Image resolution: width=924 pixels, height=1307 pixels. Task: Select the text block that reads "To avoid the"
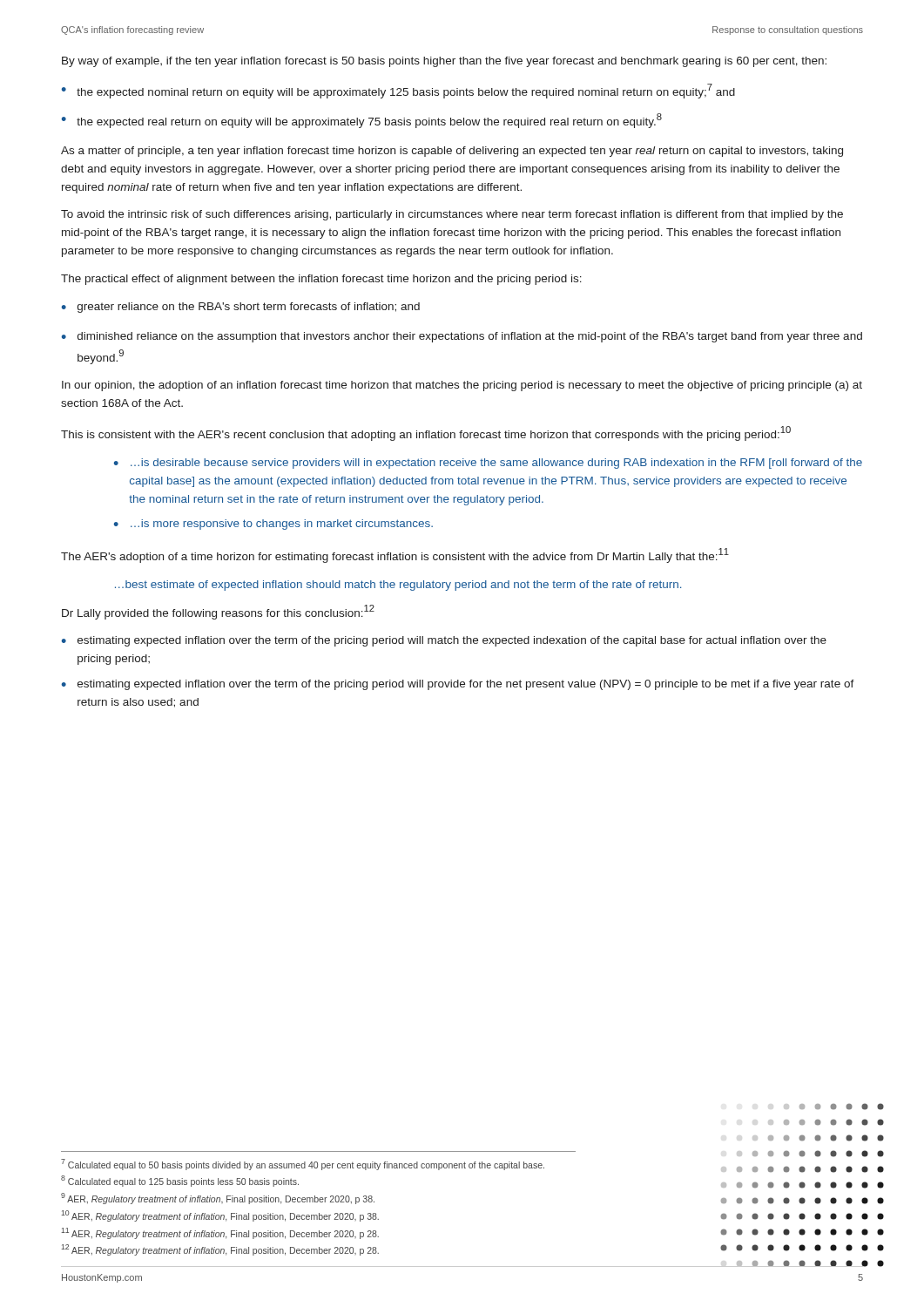(x=452, y=233)
